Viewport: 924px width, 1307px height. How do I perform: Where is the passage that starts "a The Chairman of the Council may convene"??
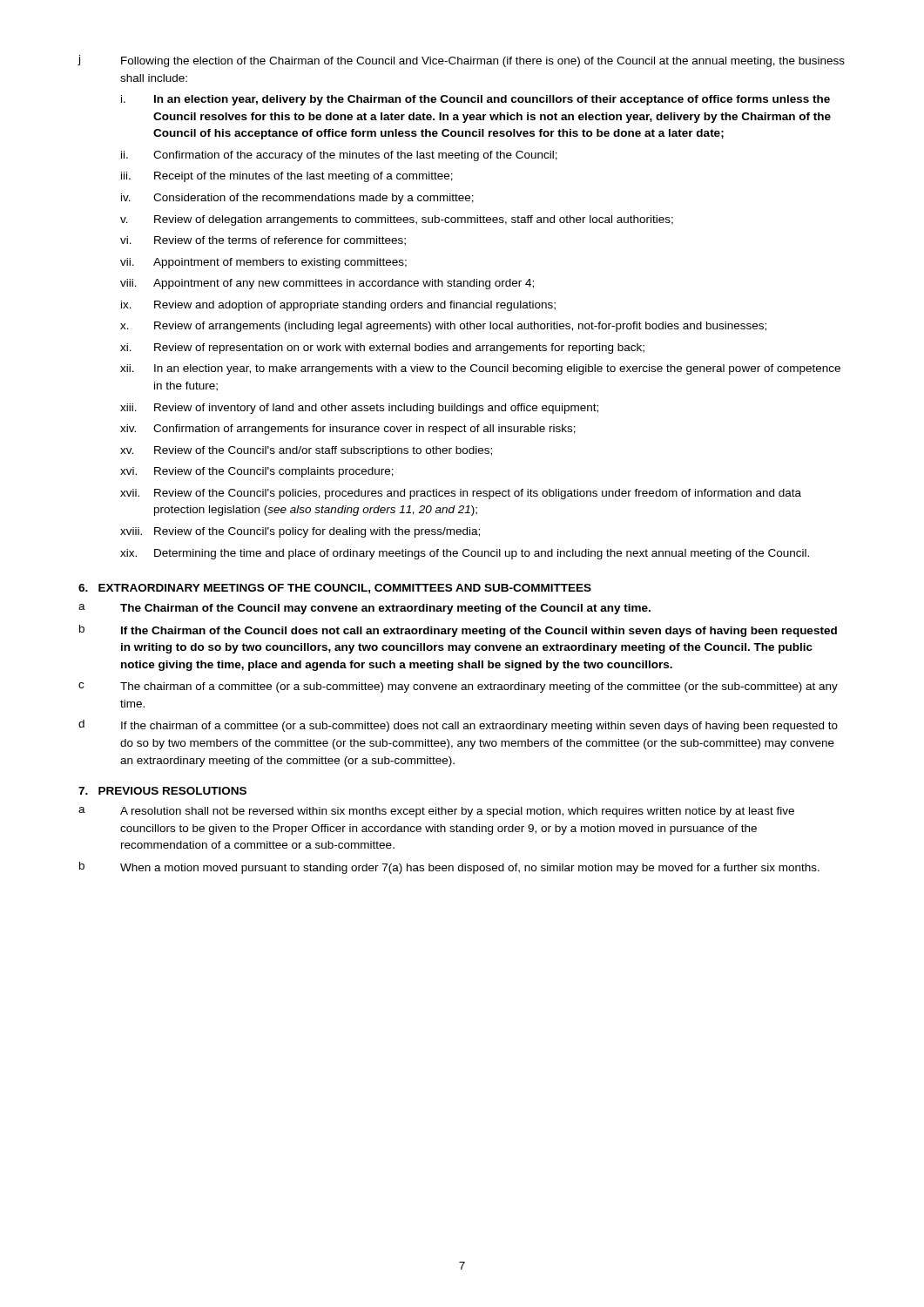click(x=462, y=608)
